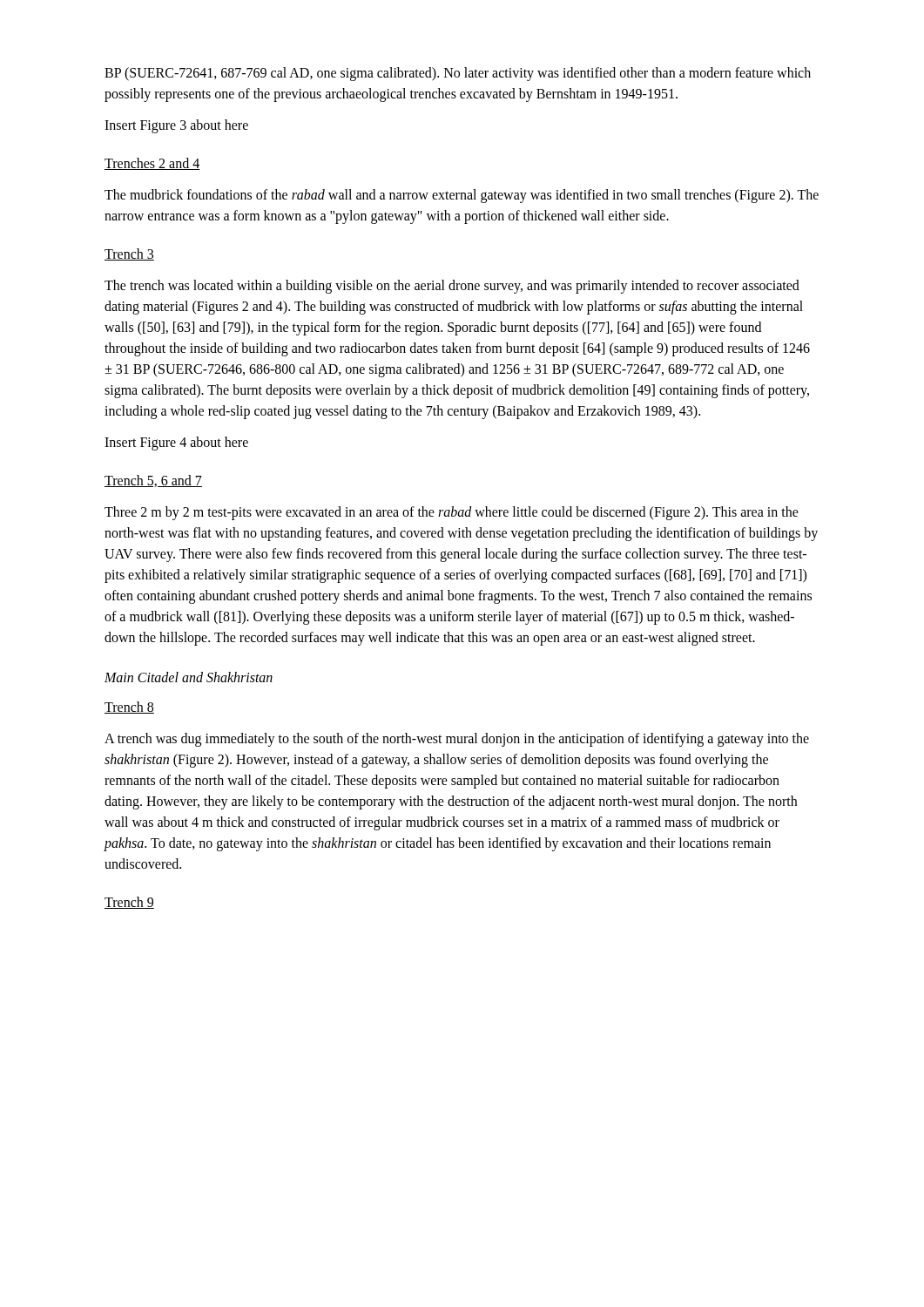Where is the passage that starts "Three 2 m by 2"?
This screenshot has width=924, height=1307.
click(461, 575)
